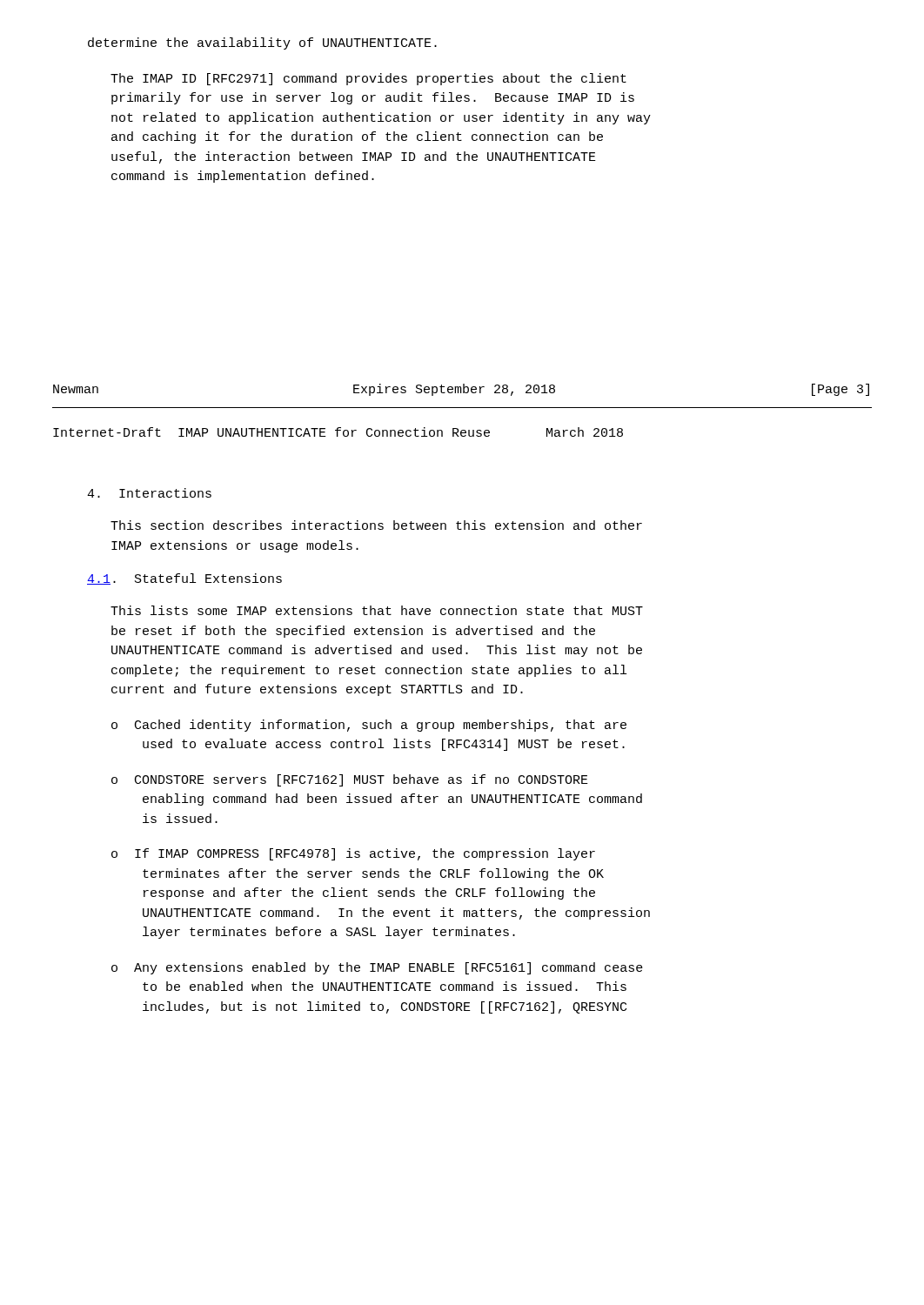Image resolution: width=924 pixels, height=1305 pixels.
Task: Select the list item that says "o Any extensions enabled by"
Action: pos(462,989)
